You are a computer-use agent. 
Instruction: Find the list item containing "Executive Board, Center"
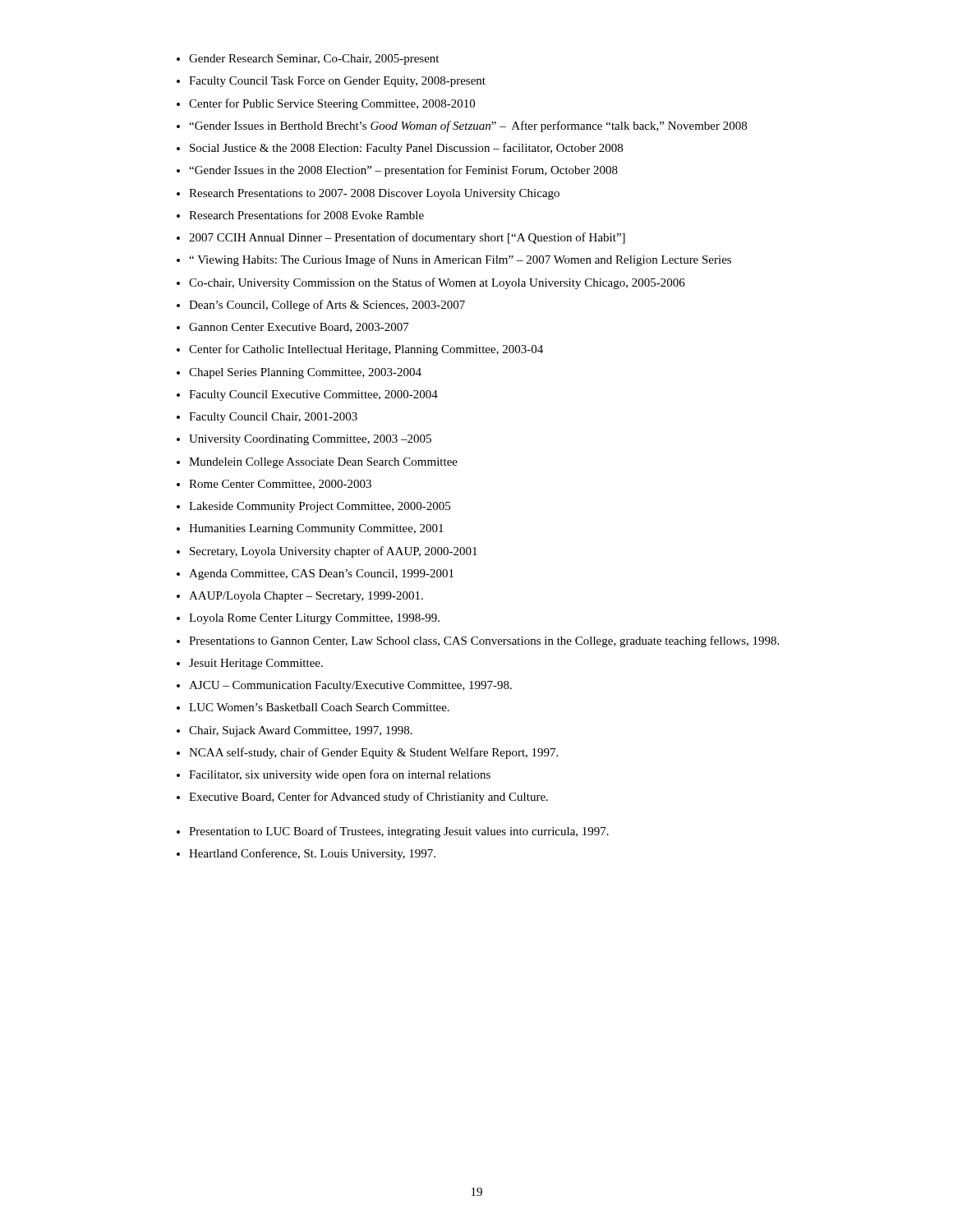[369, 797]
